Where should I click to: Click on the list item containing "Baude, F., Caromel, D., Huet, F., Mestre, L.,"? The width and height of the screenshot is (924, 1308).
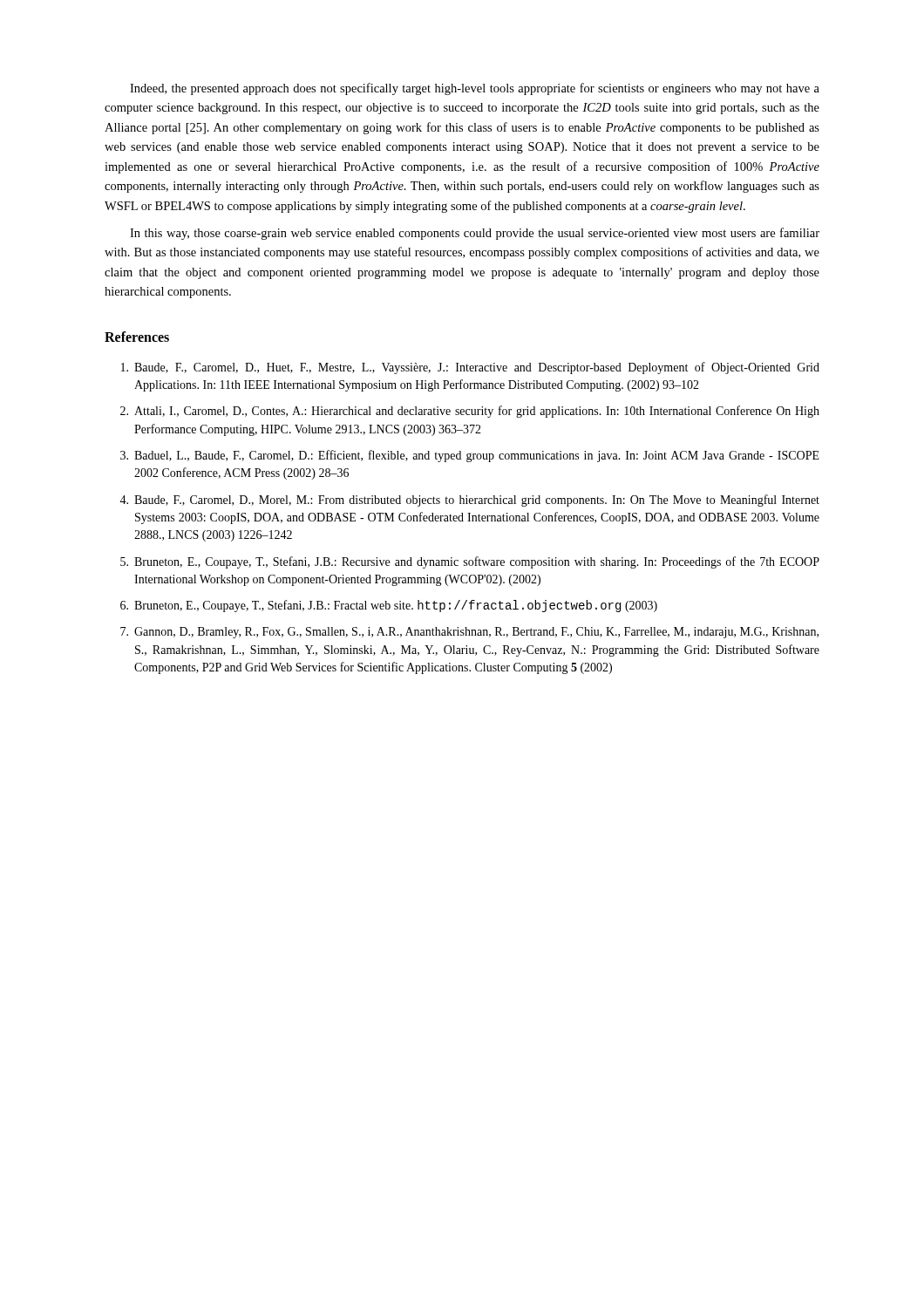pyautogui.click(x=462, y=377)
